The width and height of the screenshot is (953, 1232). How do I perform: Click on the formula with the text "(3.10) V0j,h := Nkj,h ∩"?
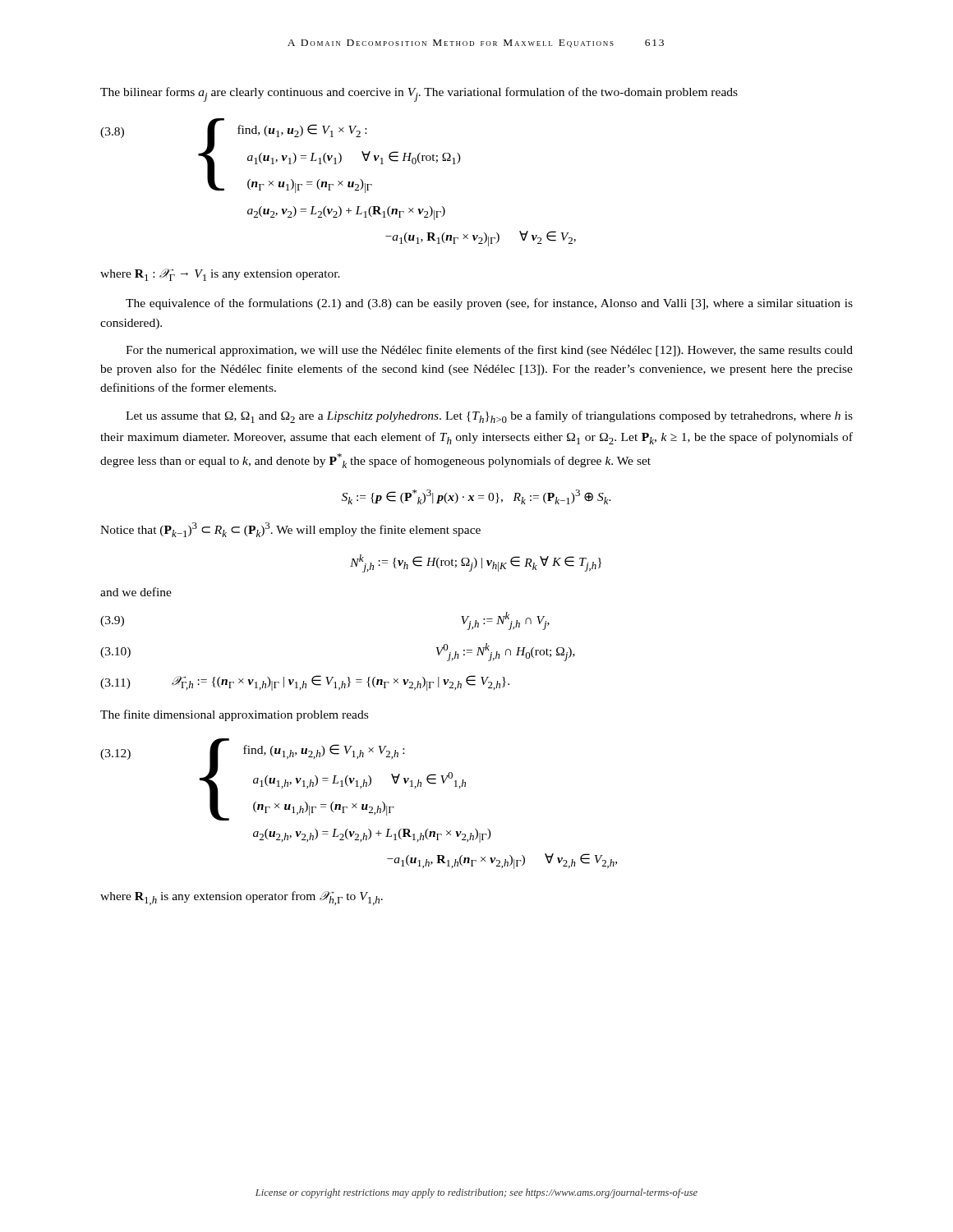point(476,651)
